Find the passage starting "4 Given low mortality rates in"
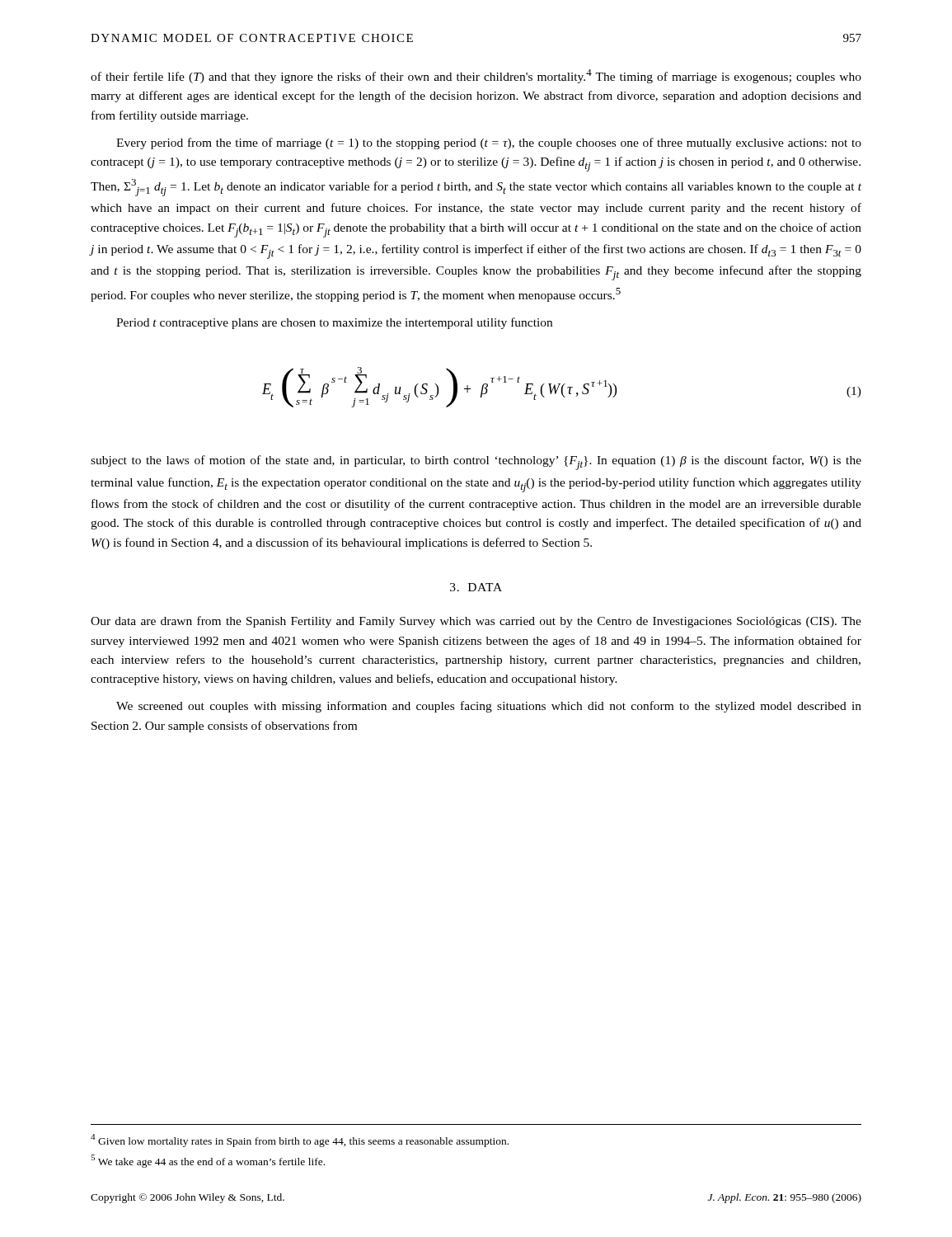952x1237 pixels. [300, 1139]
